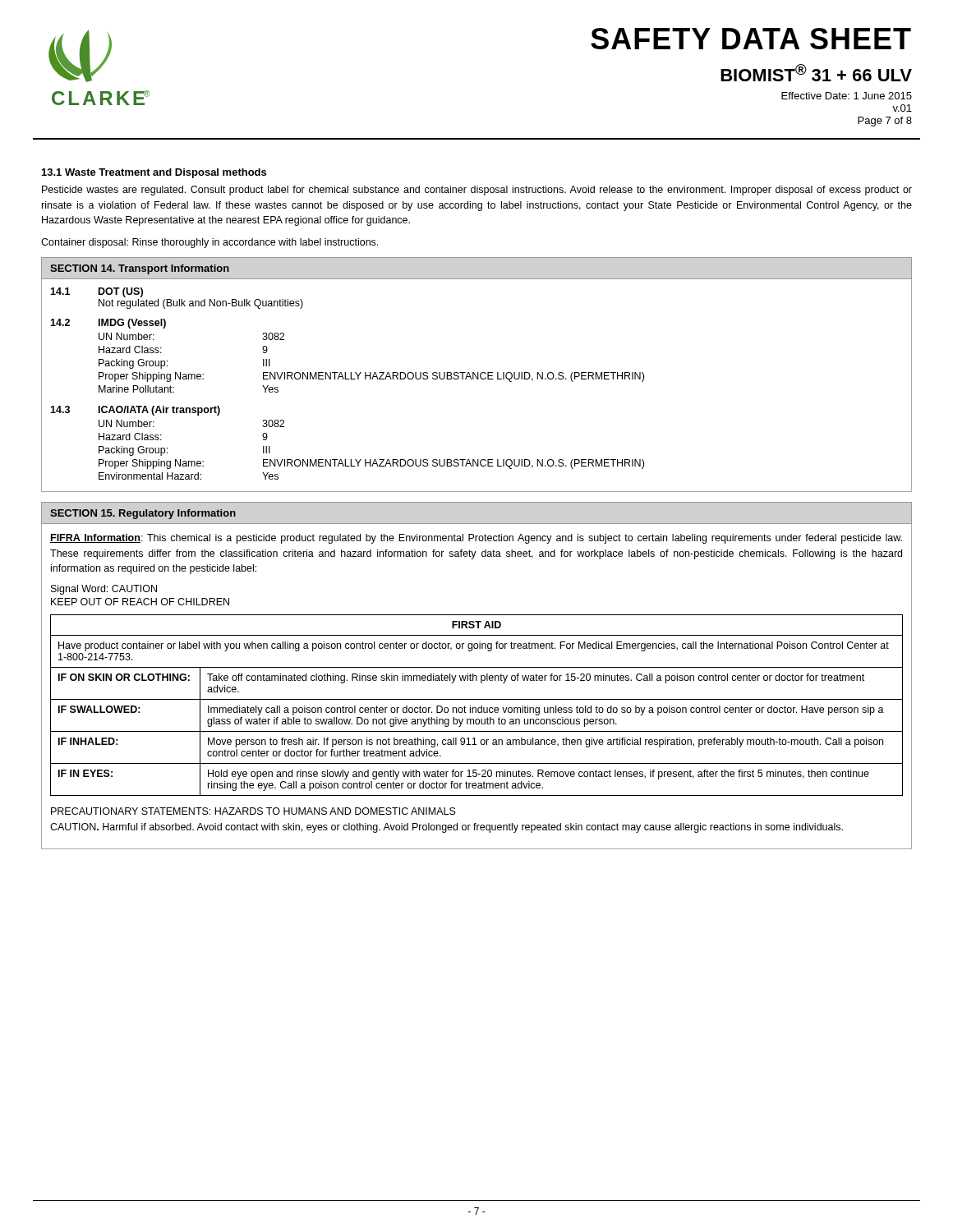Point to the block starting "1 DOT (US) Not regulated (Bulk and"
This screenshot has height=1232, width=953.
click(x=177, y=297)
